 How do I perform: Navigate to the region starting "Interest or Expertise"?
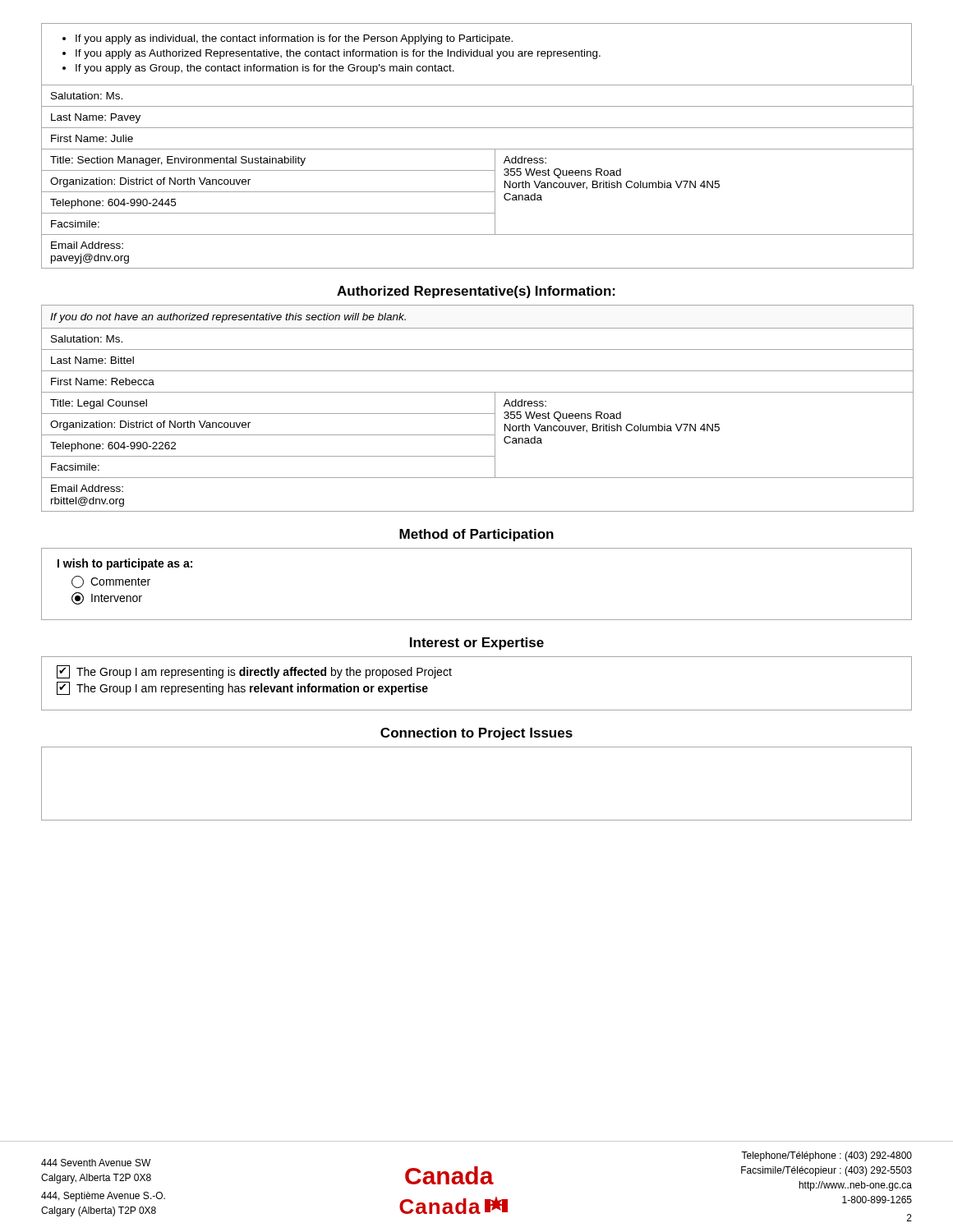pyautogui.click(x=476, y=643)
